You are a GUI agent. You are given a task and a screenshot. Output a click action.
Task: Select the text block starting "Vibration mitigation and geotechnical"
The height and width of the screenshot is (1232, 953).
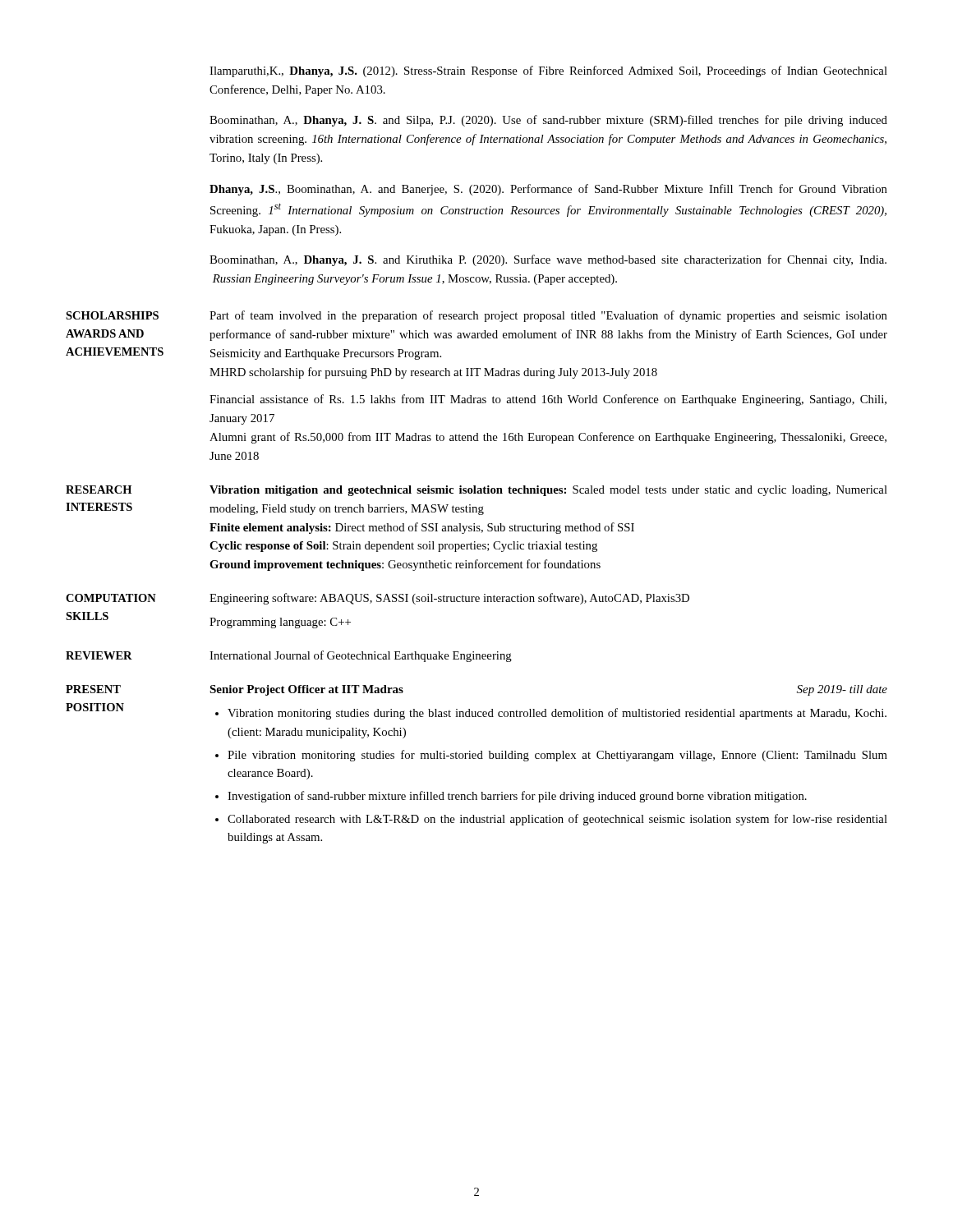(x=548, y=527)
